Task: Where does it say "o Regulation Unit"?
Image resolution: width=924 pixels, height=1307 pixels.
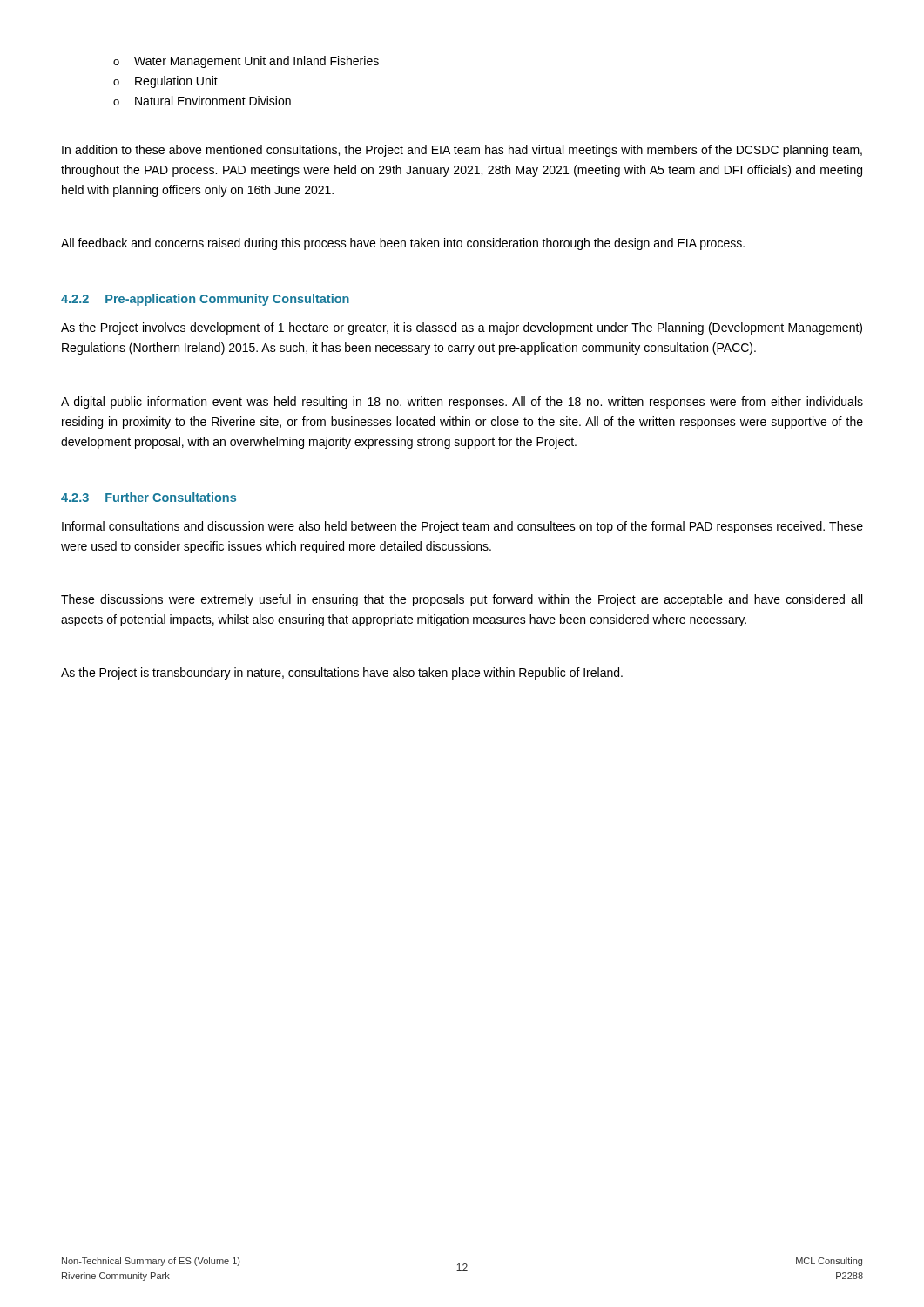Action: tap(165, 82)
